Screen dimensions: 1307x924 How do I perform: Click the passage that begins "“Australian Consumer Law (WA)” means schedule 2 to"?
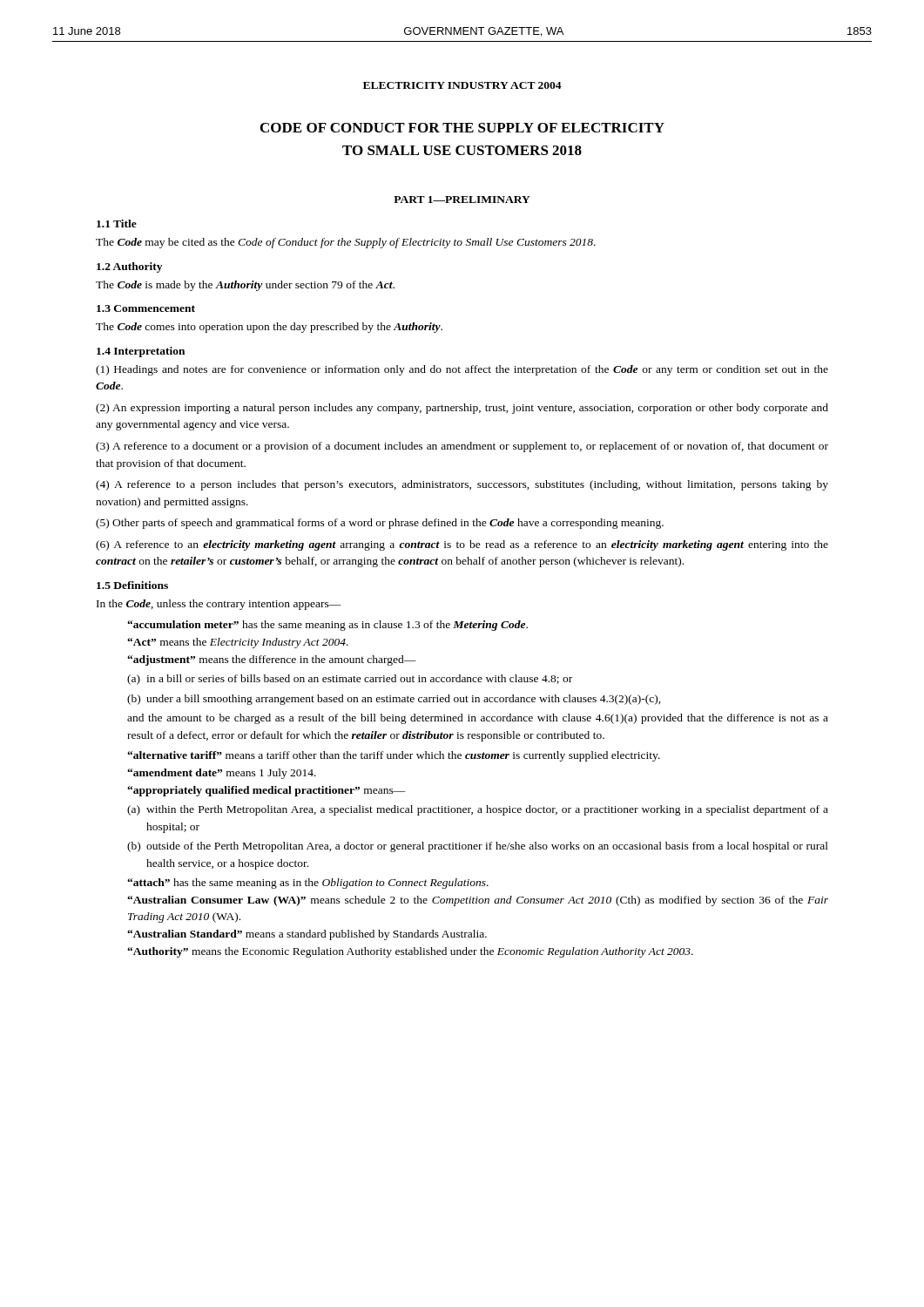coord(478,908)
